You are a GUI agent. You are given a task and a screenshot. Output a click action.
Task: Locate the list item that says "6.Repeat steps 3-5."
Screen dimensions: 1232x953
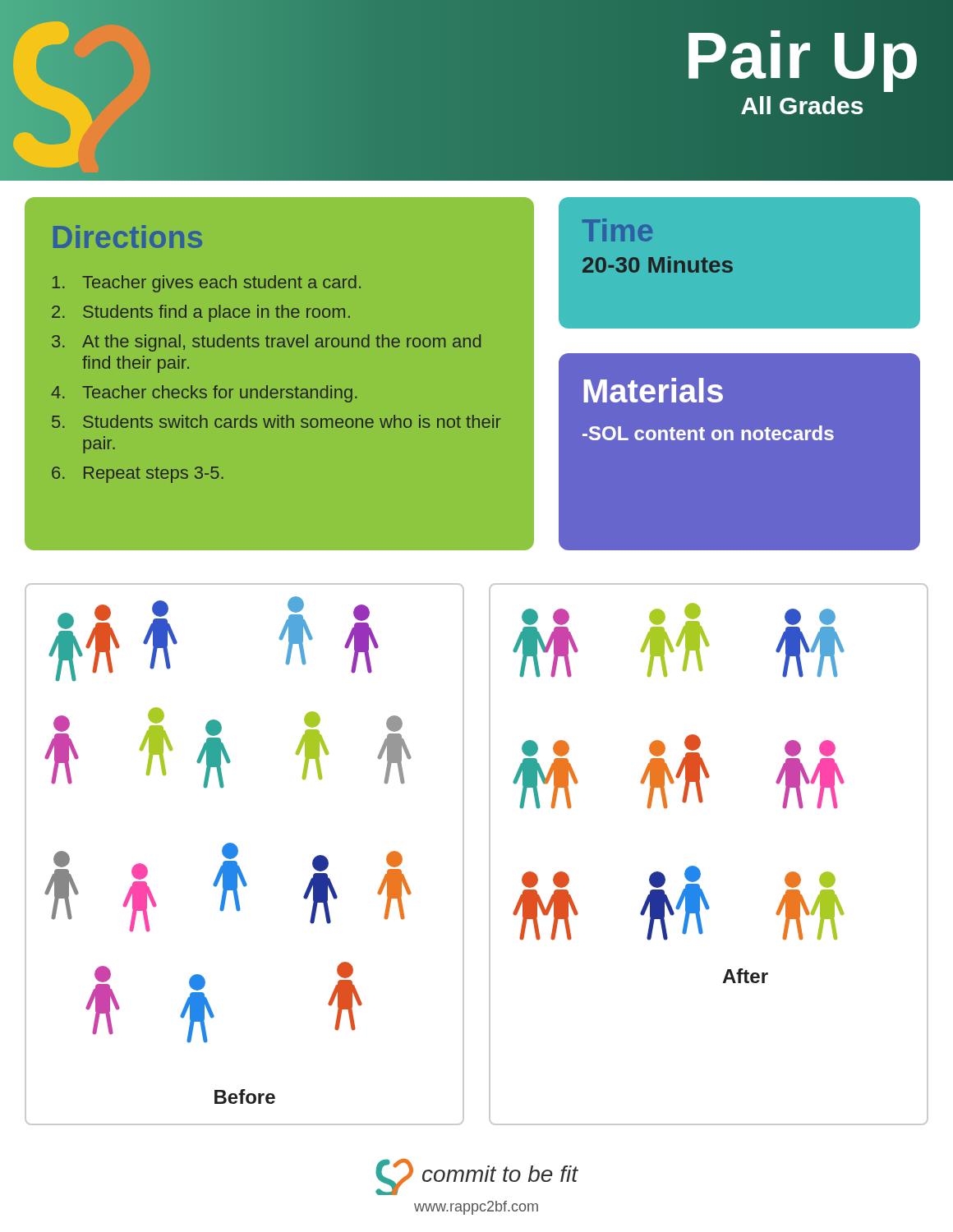click(x=138, y=473)
